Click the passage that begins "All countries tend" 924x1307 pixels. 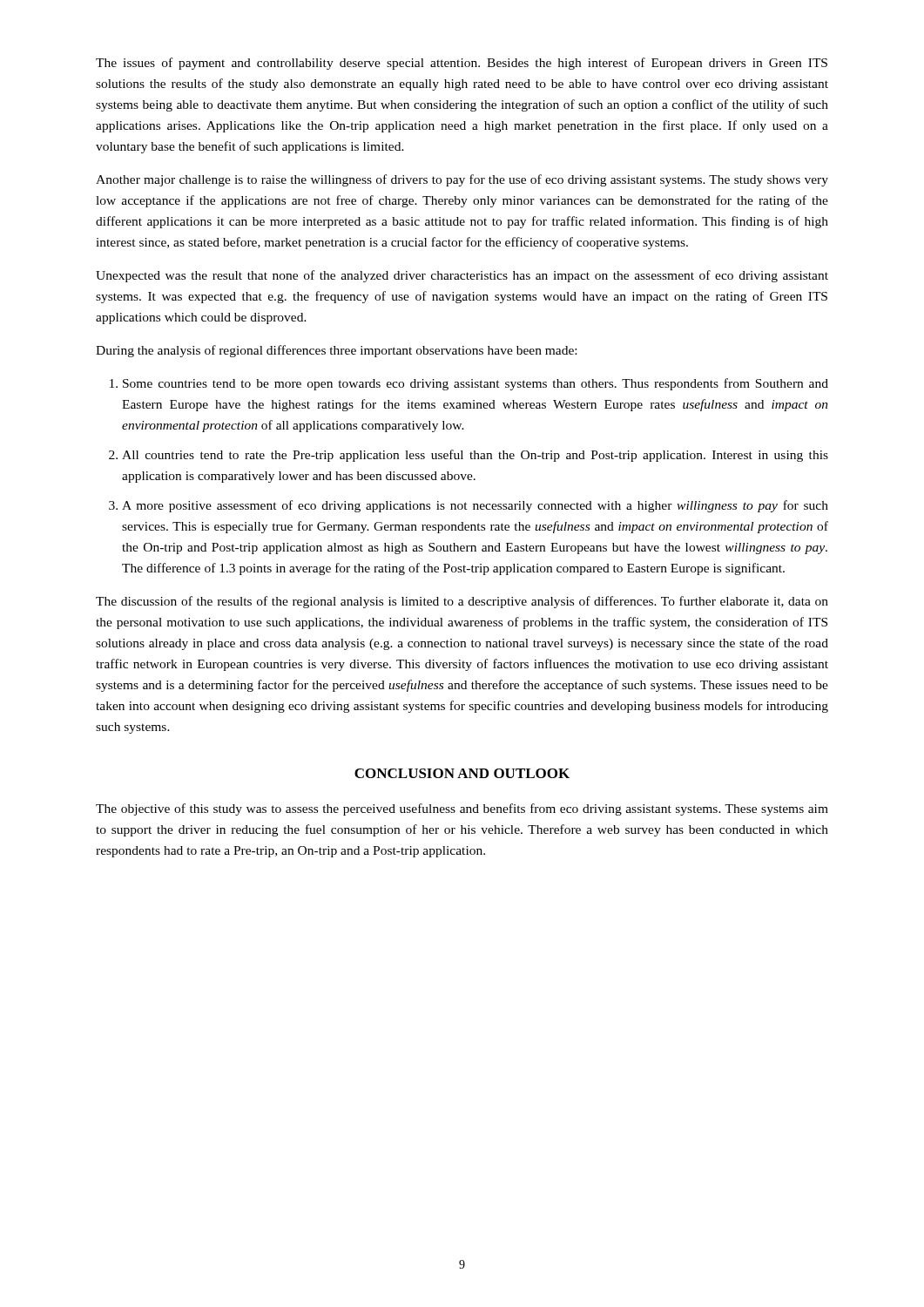coord(475,466)
